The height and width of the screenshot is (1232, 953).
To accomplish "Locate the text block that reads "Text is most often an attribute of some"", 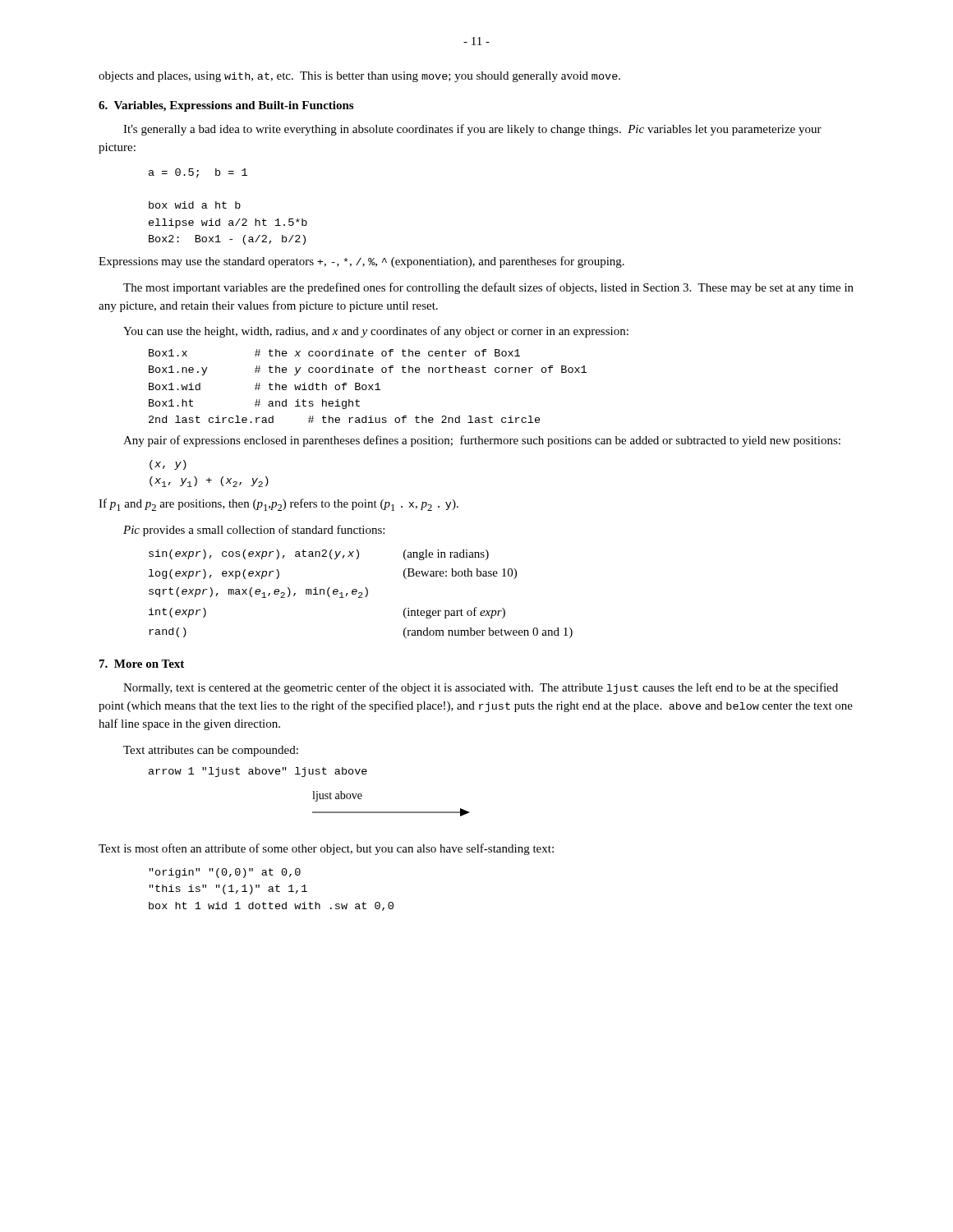I will point(327,849).
